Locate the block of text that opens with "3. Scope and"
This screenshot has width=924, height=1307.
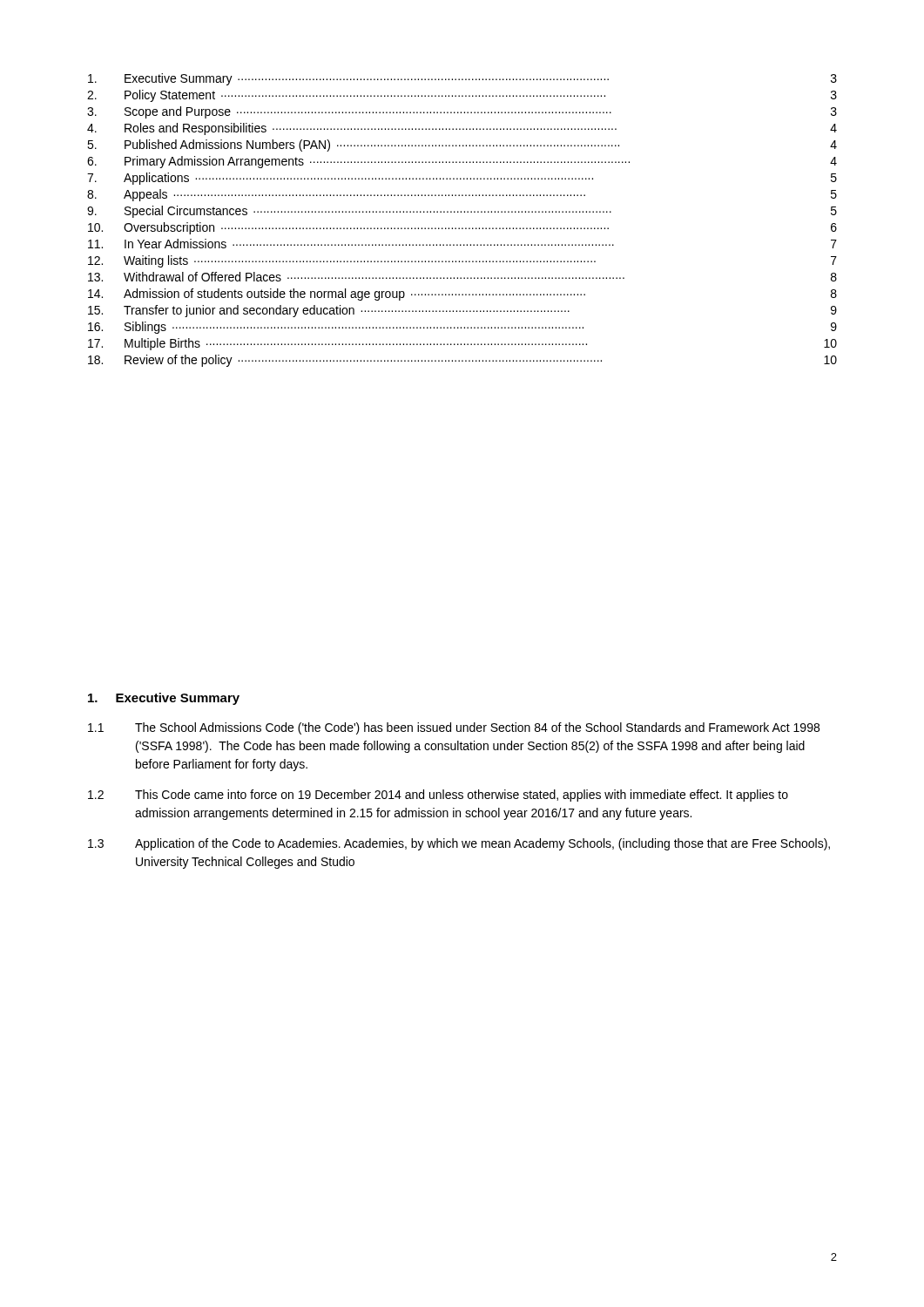462,112
